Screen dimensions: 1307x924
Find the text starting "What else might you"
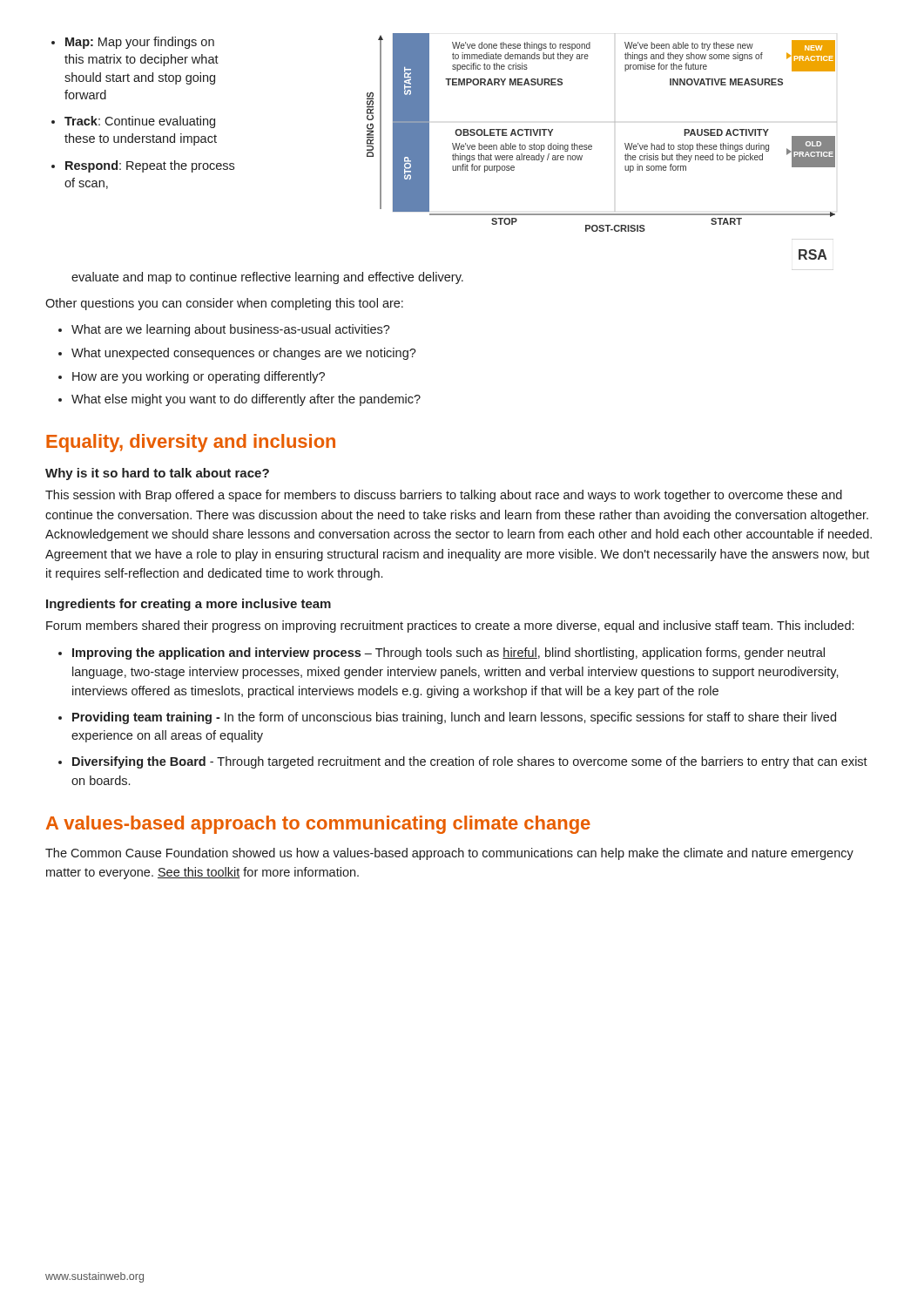click(246, 400)
